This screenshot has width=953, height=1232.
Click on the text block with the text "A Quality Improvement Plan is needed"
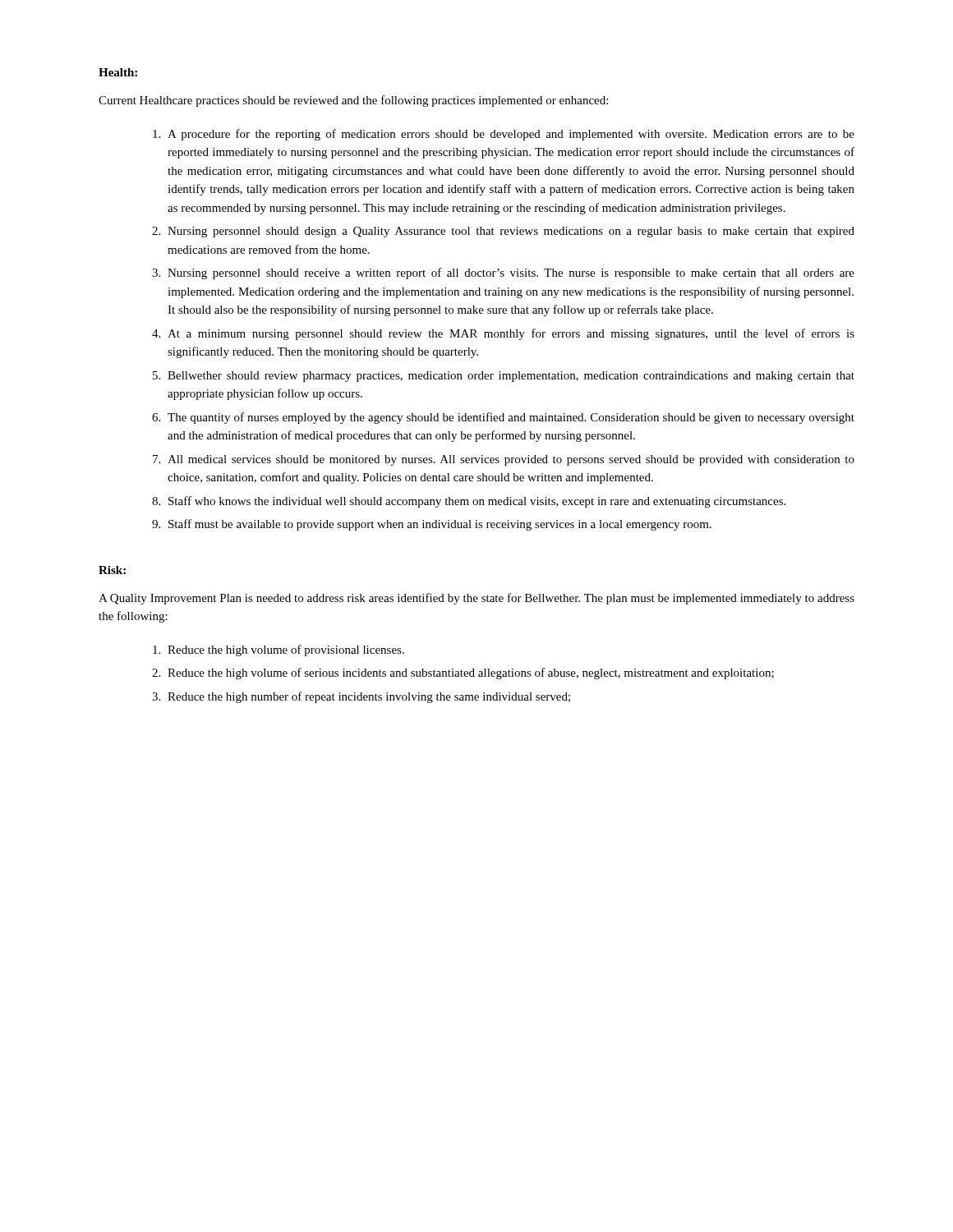[x=476, y=607]
